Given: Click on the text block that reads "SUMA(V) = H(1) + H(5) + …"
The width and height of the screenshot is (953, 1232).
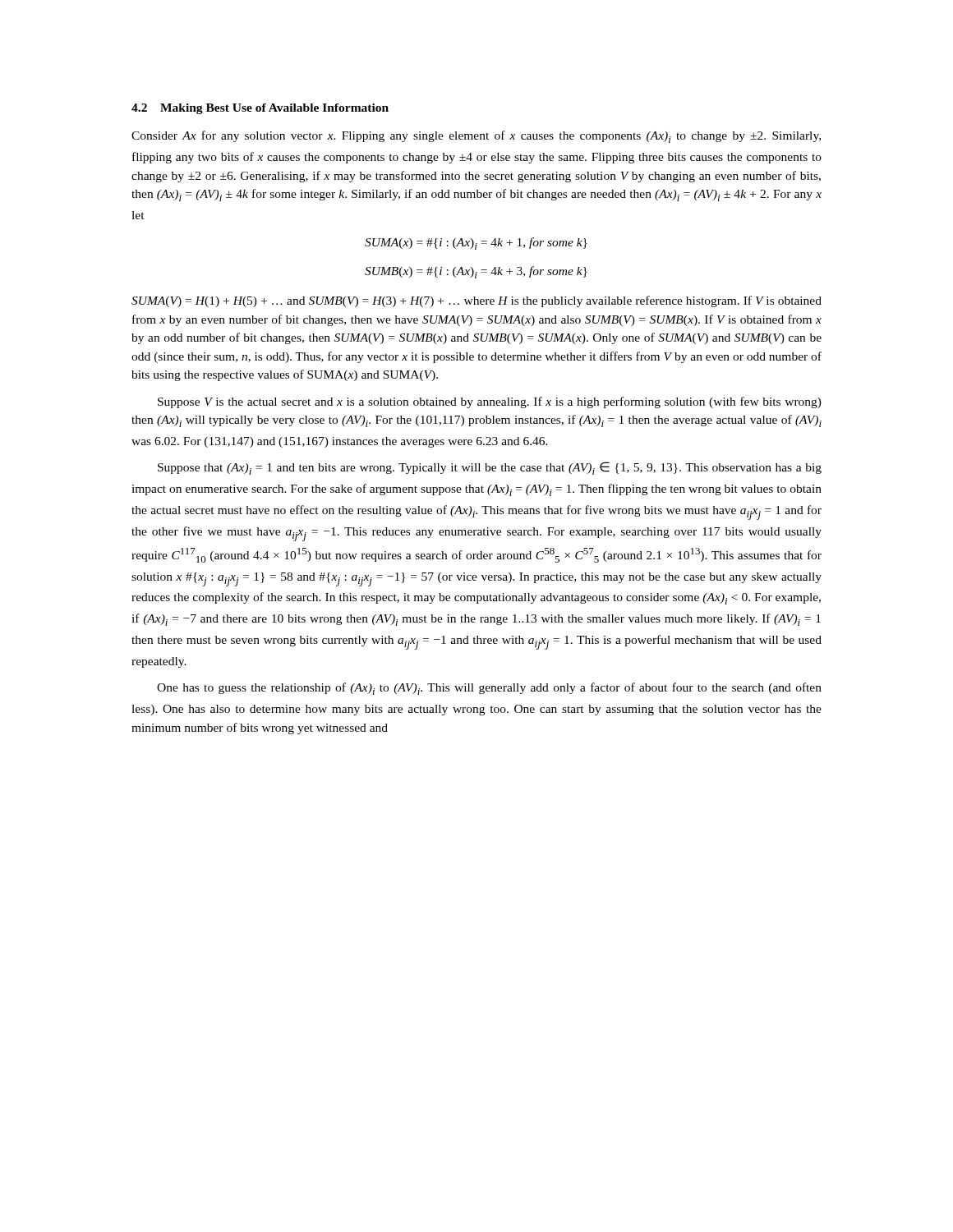Looking at the screenshot, I should point(476,337).
